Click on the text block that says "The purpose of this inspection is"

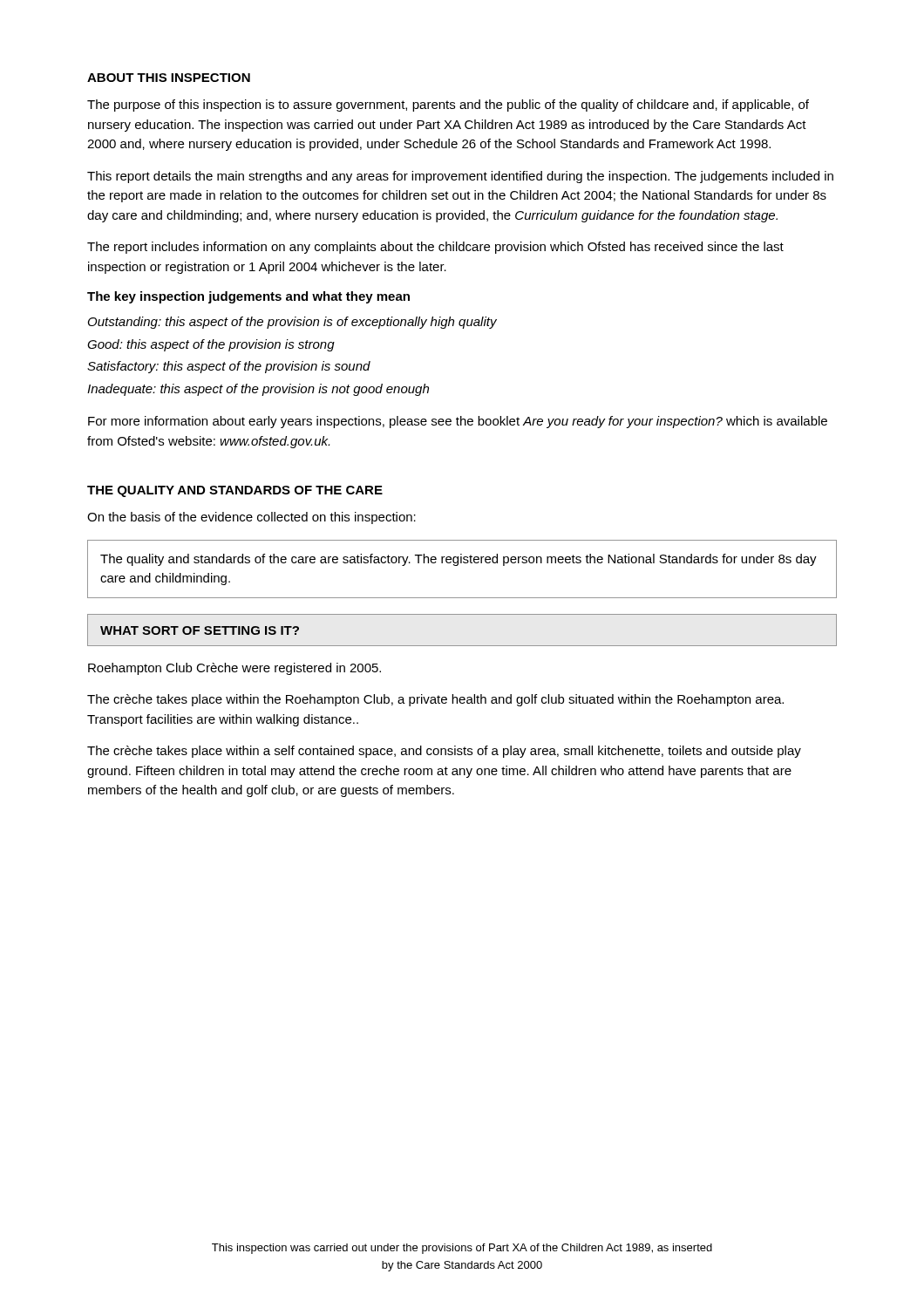(x=448, y=124)
